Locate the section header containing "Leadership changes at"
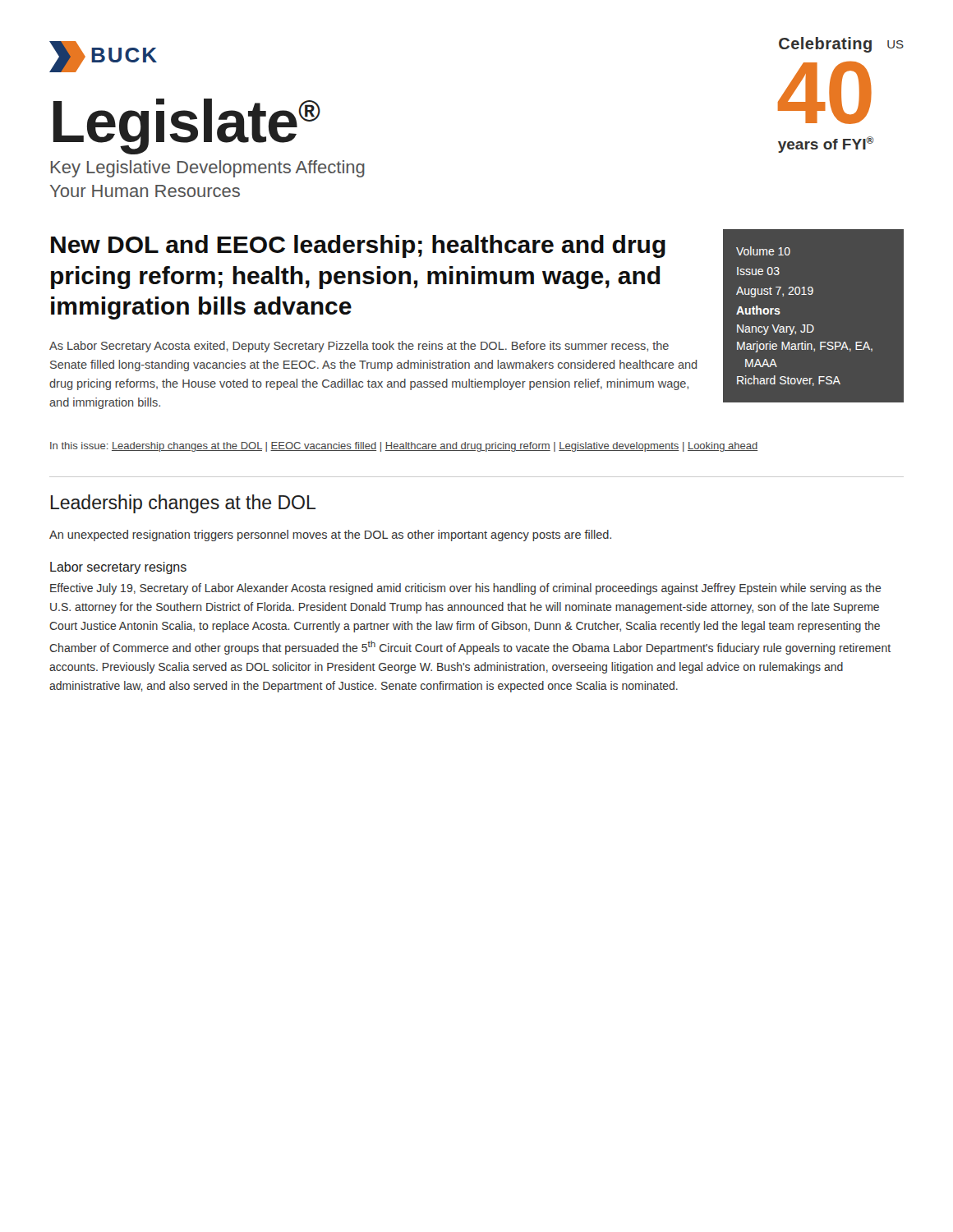This screenshot has height=1232, width=953. (x=183, y=503)
